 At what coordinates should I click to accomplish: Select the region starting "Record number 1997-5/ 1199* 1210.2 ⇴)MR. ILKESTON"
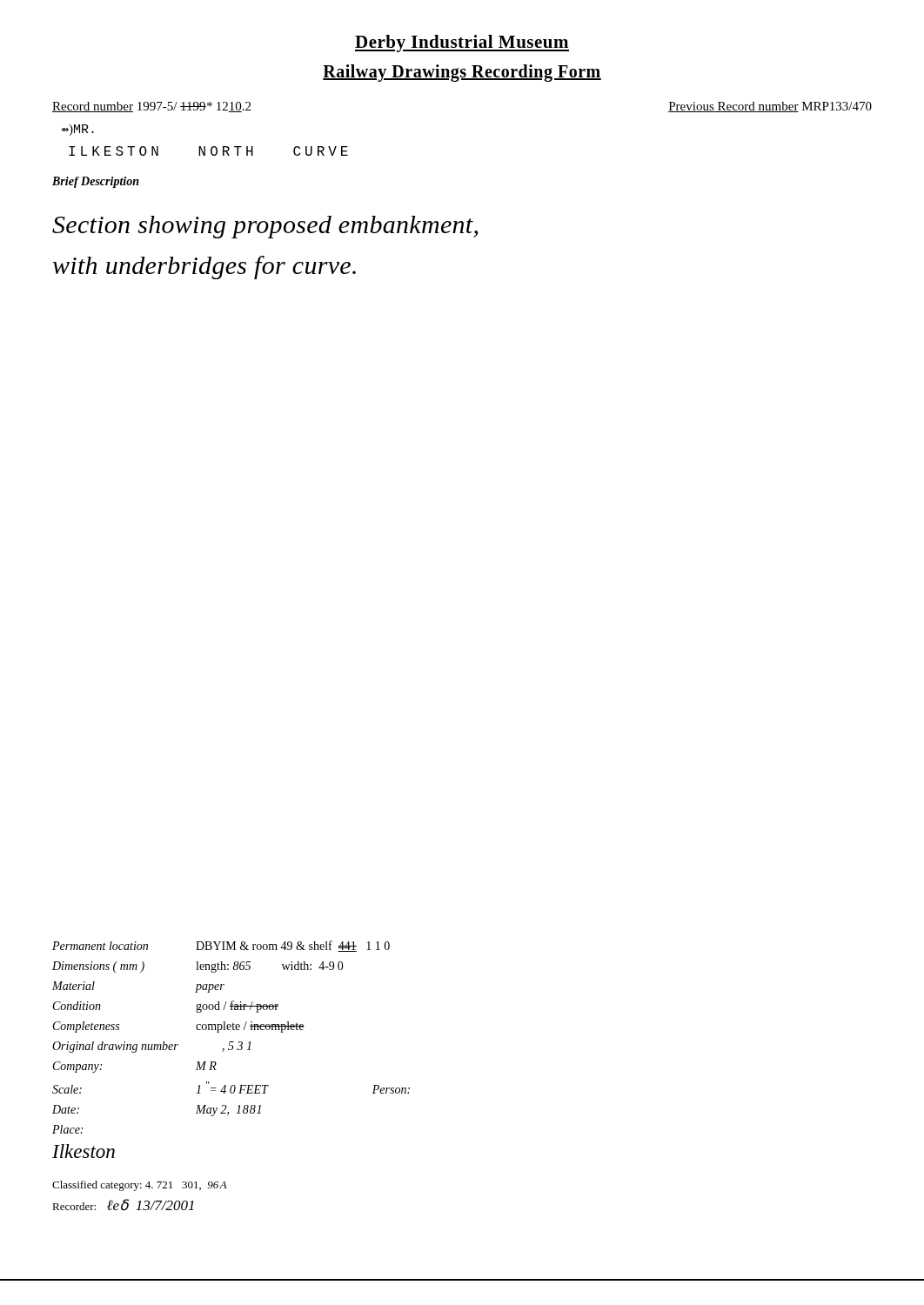coord(153,107)
